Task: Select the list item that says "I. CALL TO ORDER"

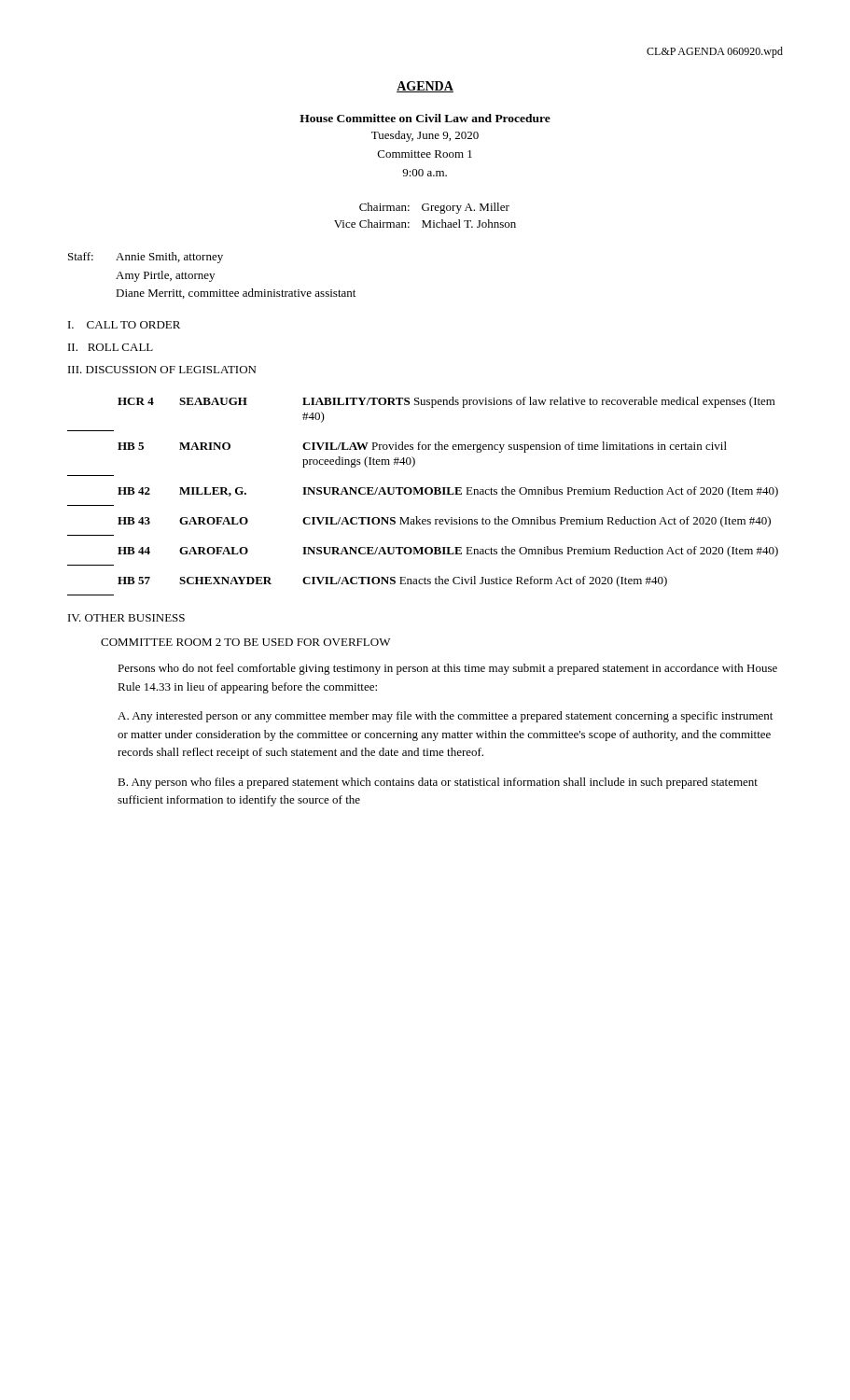Action: [124, 324]
